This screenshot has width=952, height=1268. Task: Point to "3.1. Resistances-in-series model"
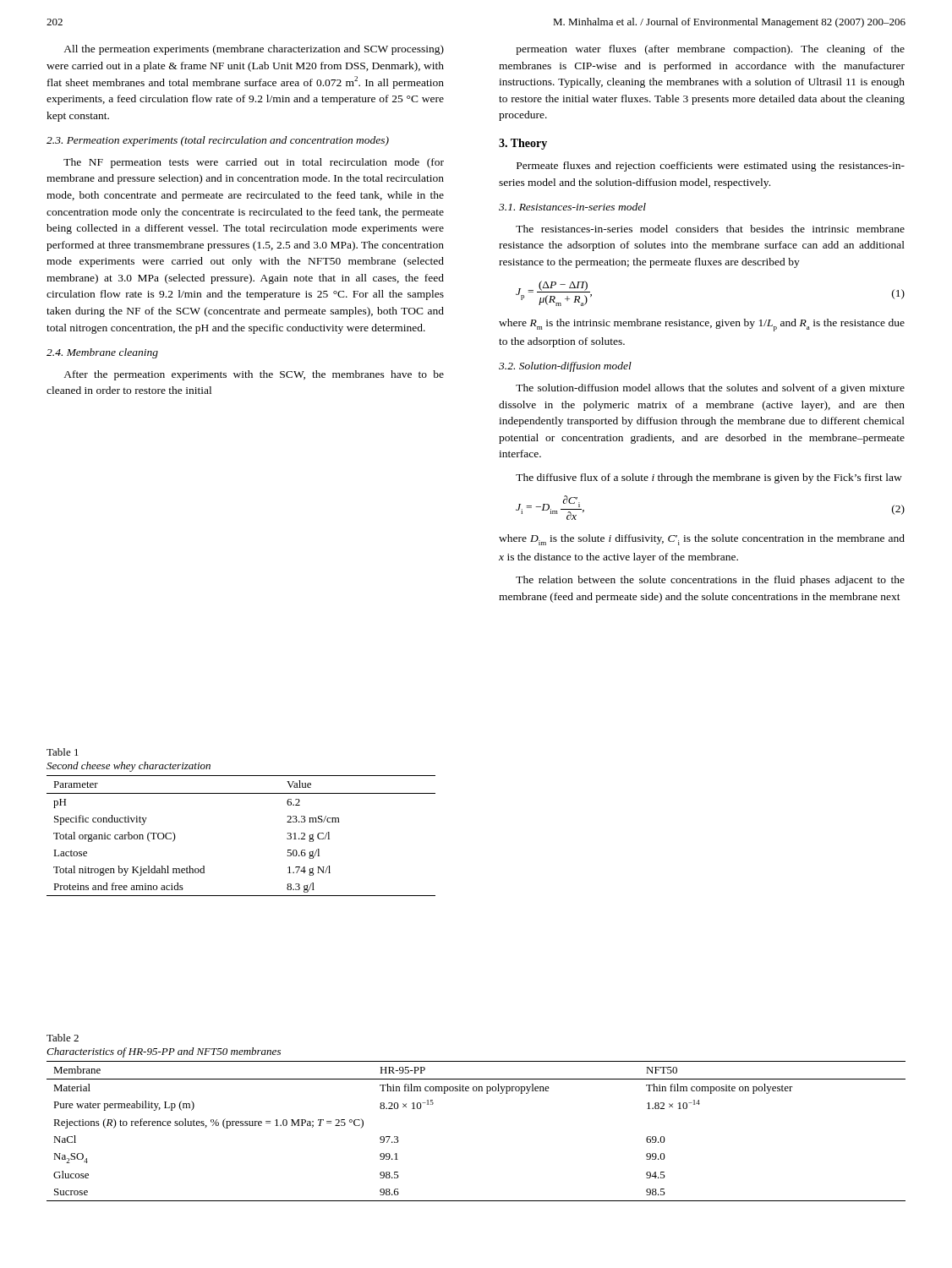[x=572, y=207]
